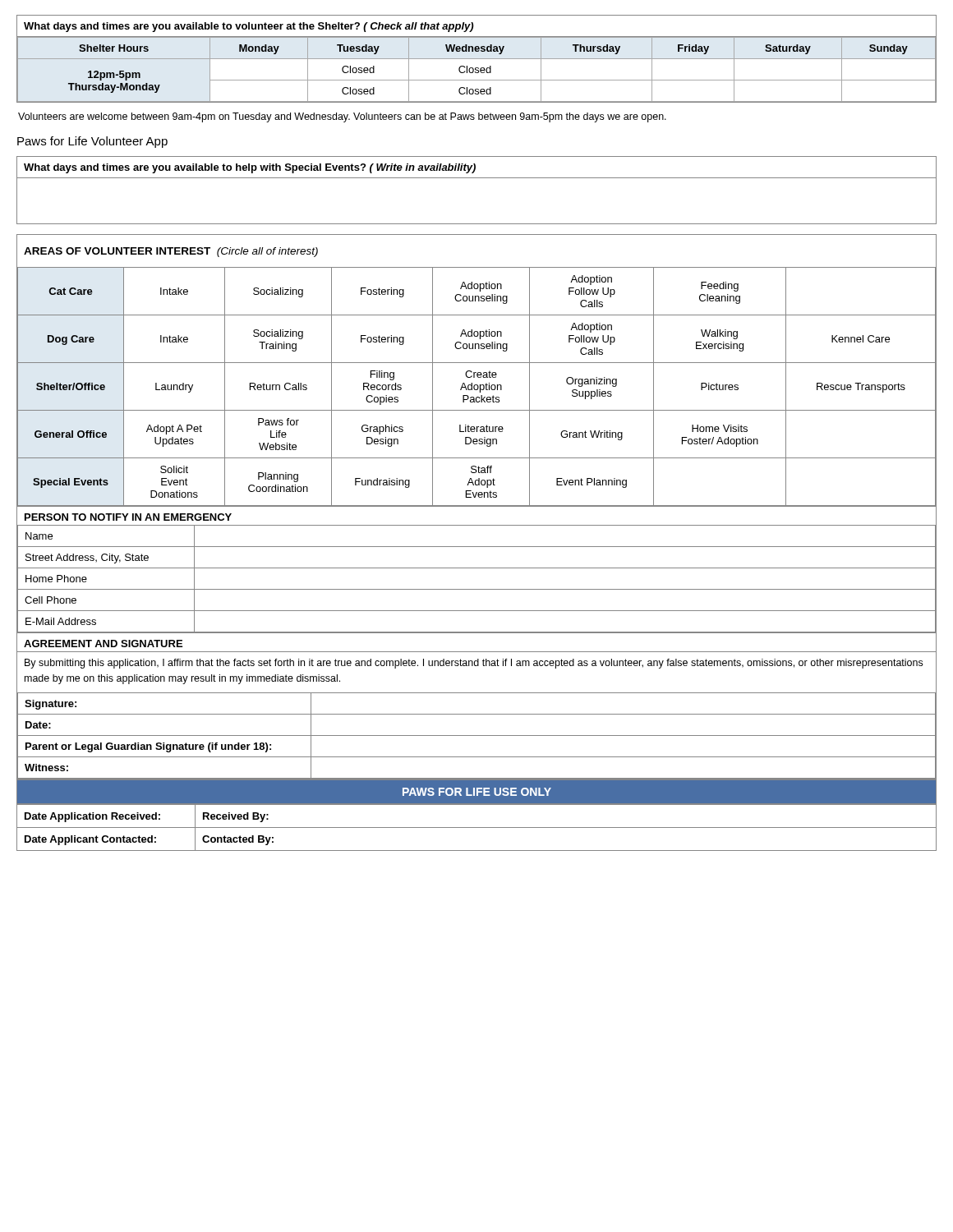Screen dimensions: 1232x953
Task: Find the table that mentions "12pm-5pm Thursday-Monday"
Action: click(x=476, y=59)
